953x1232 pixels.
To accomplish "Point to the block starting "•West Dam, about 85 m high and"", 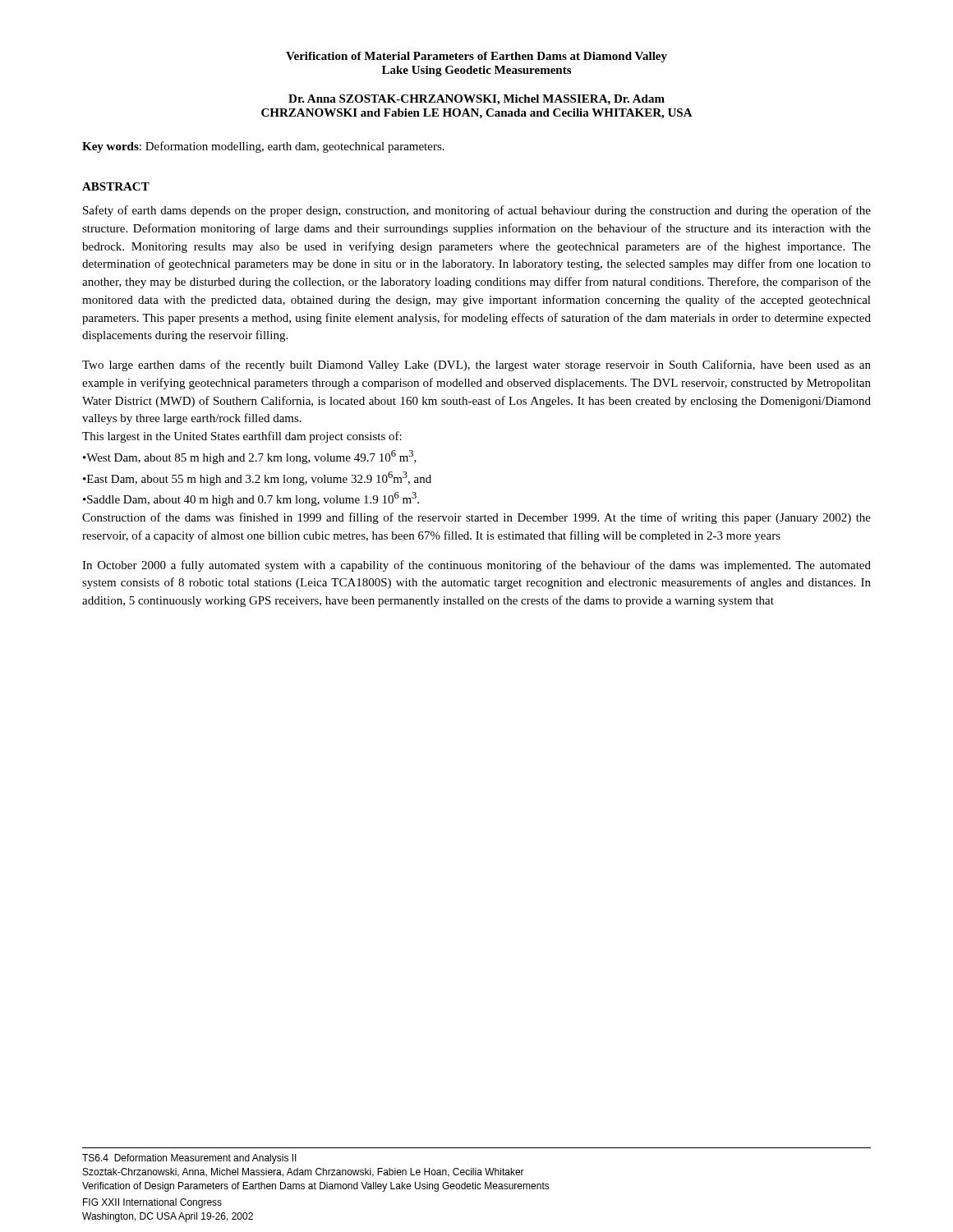I will coord(249,456).
